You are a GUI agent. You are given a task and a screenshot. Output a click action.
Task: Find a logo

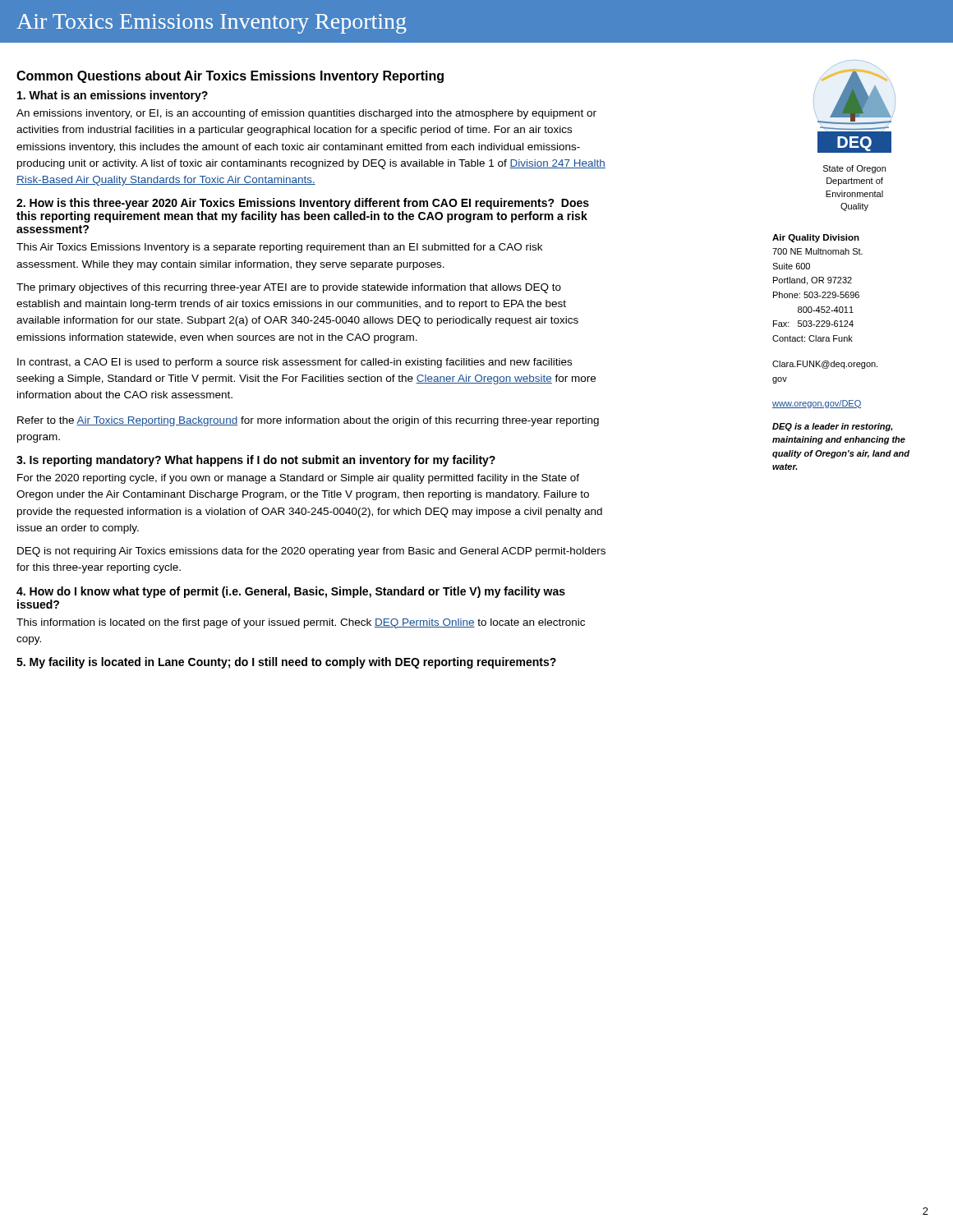click(854, 134)
